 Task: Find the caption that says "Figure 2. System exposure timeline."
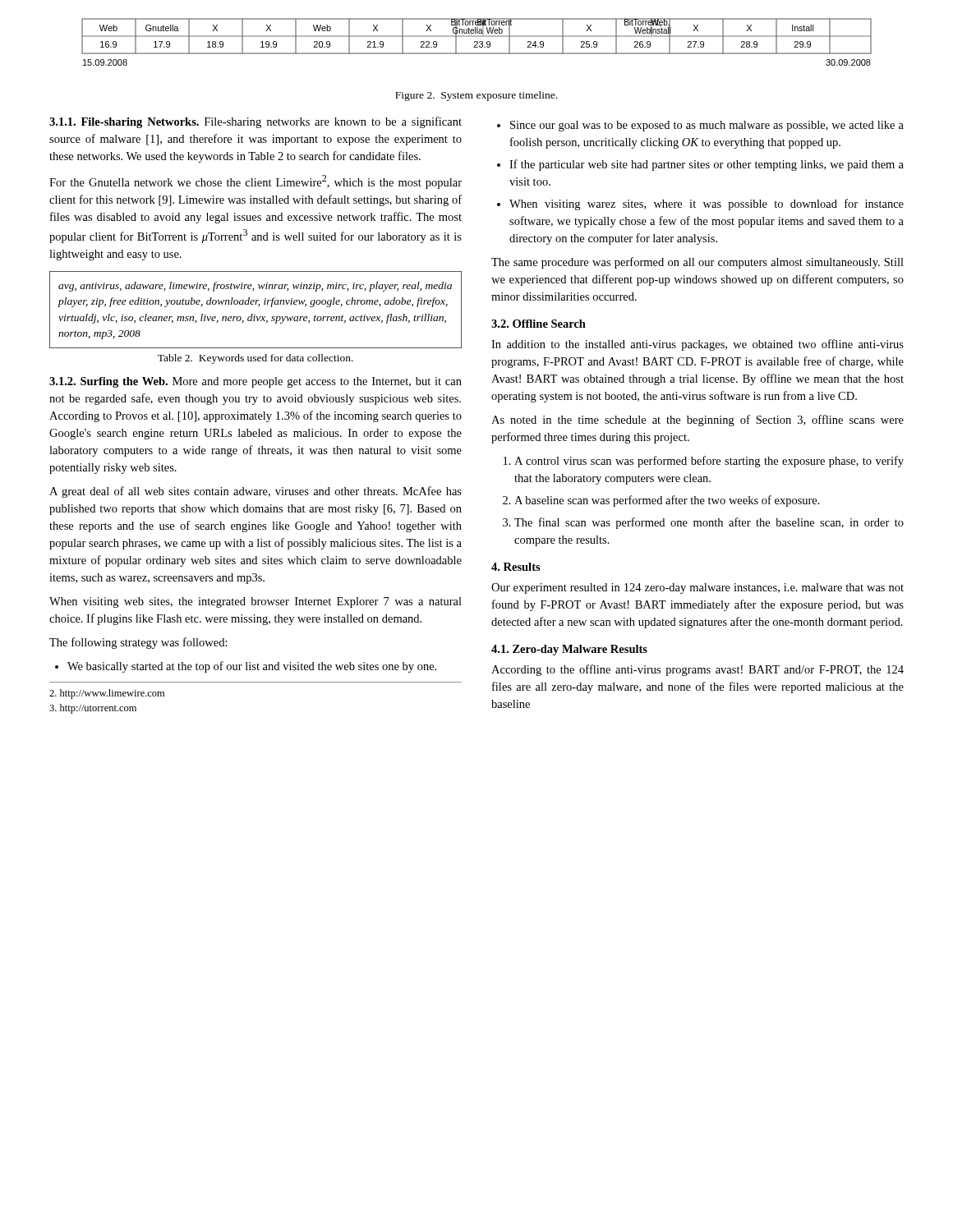476,95
